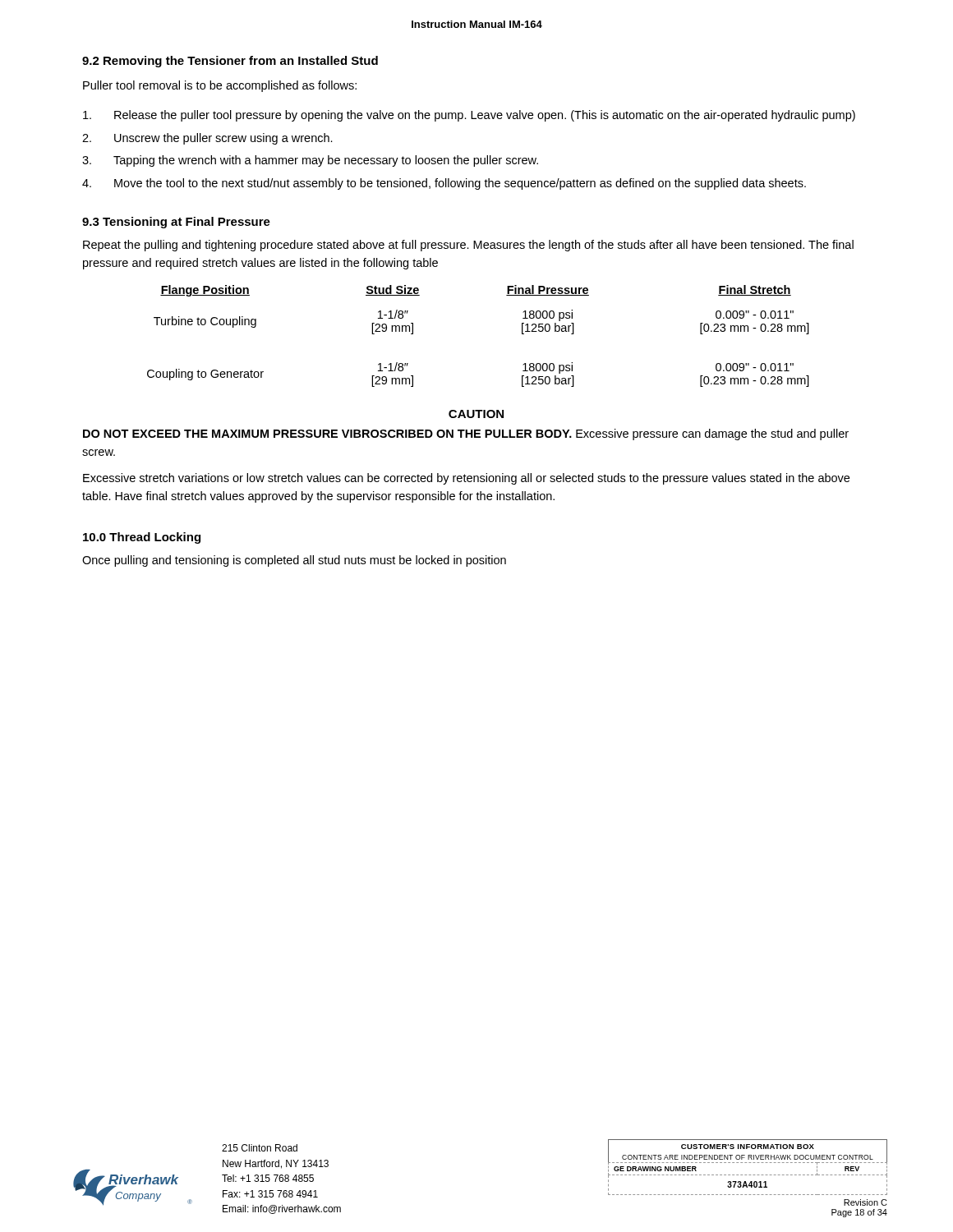The height and width of the screenshot is (1232, 953).
Task: Point to the text starting "DO NOT EXCEED THE MAXIMUM"
Action: coord(465,443)
